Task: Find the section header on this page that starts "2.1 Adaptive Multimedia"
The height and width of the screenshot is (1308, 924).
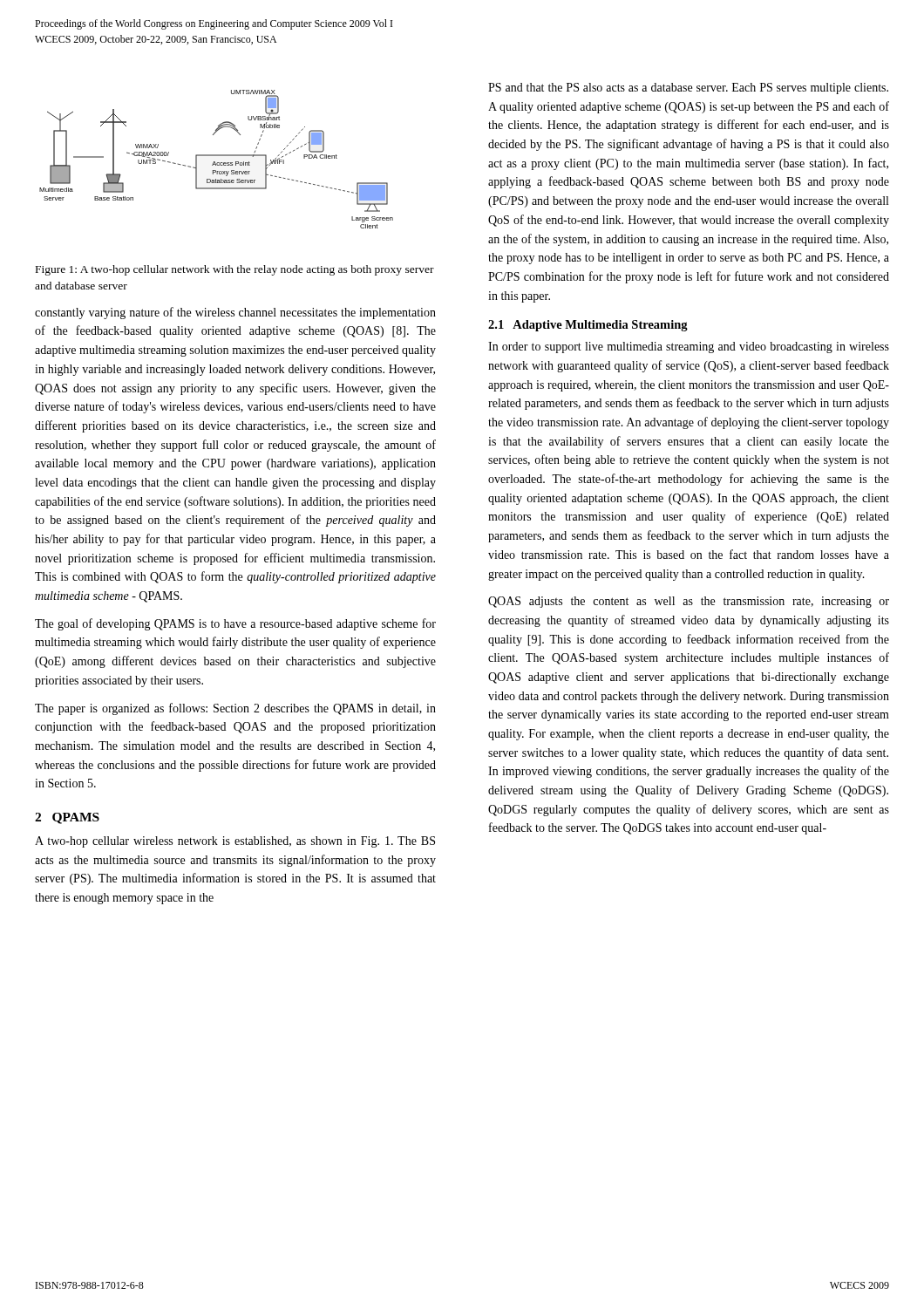Action: click(588, 325)
